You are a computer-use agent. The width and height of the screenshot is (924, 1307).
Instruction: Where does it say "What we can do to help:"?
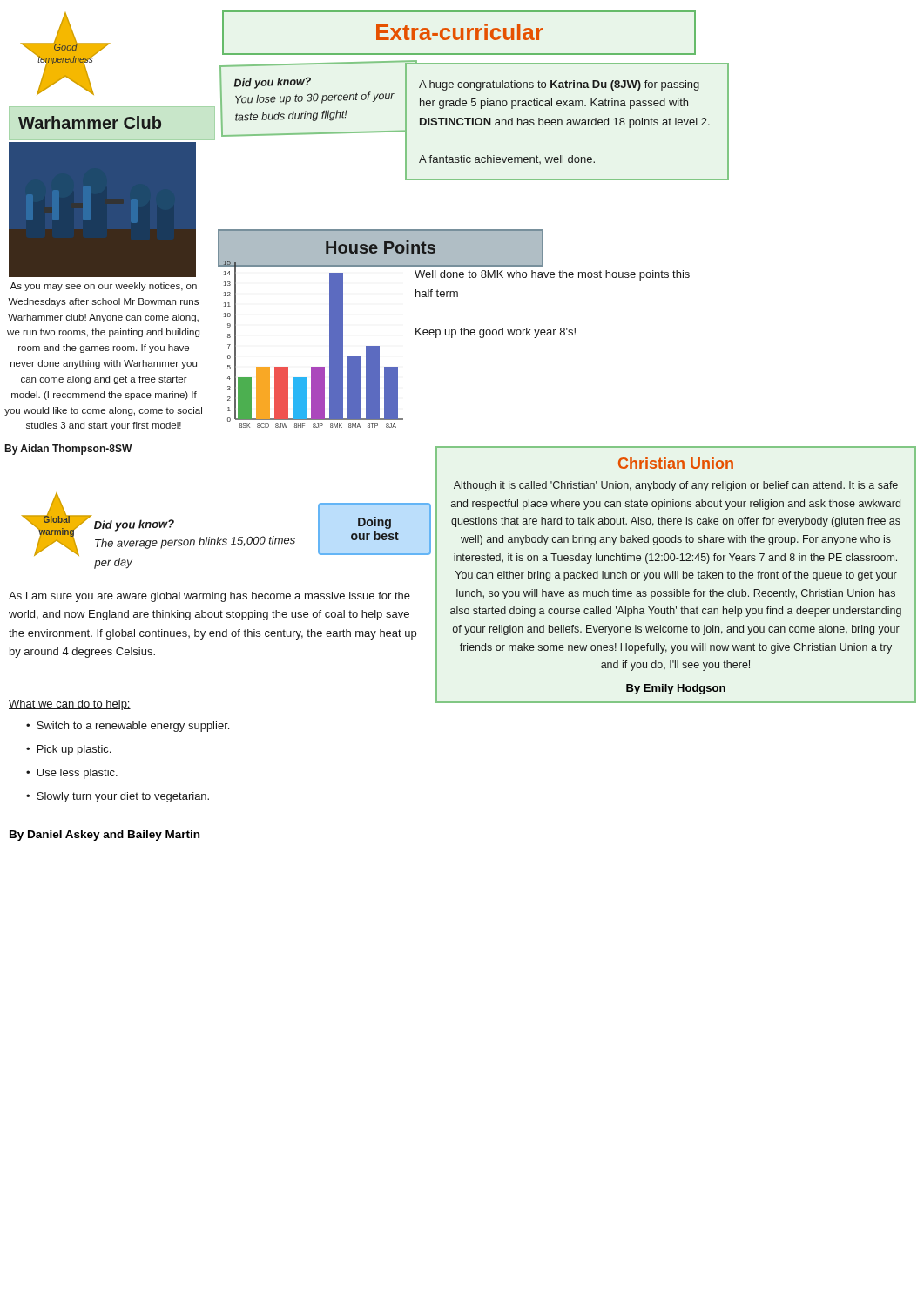tap(69, 704)
